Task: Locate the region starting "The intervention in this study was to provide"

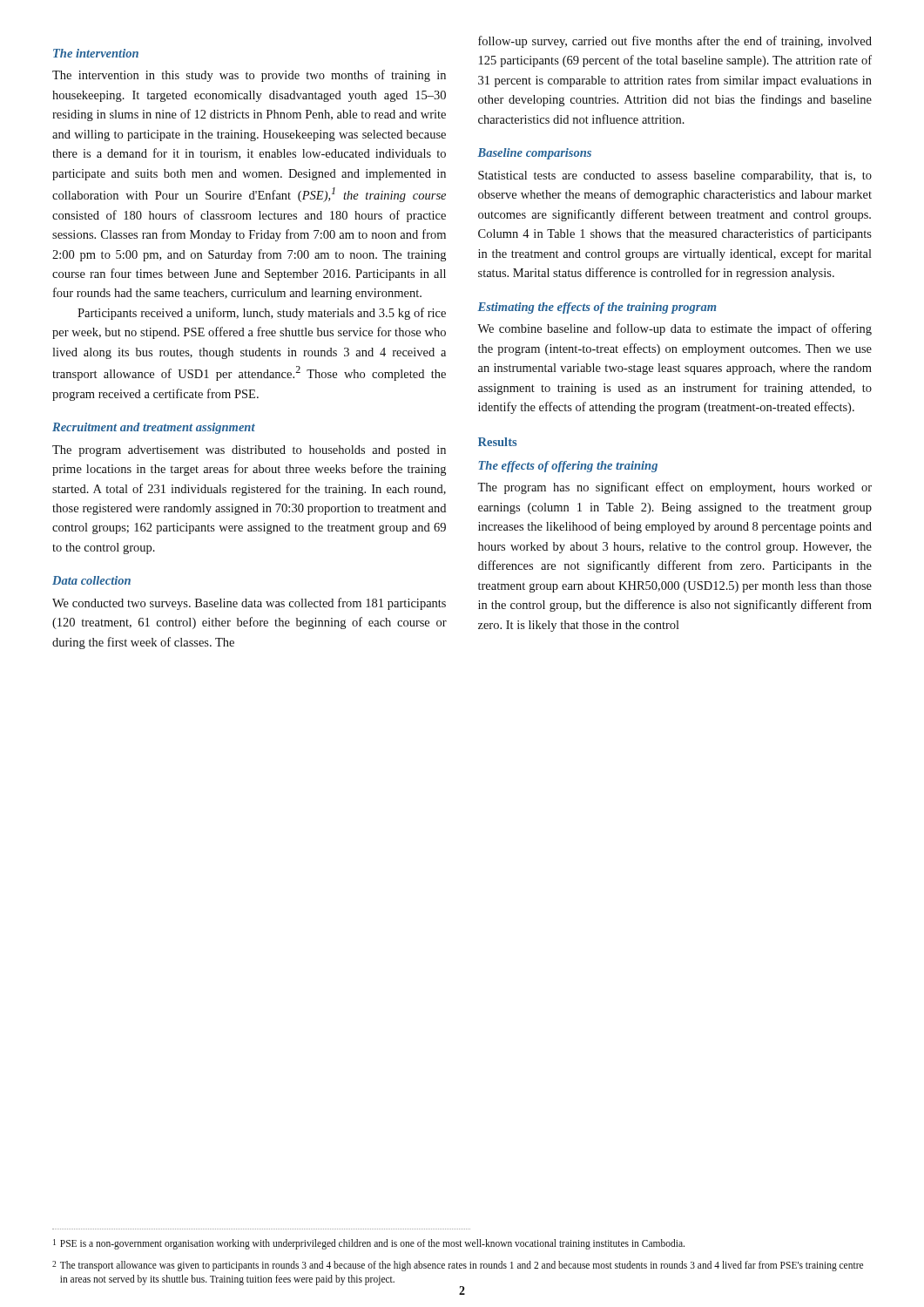Action: pos(249,235)
